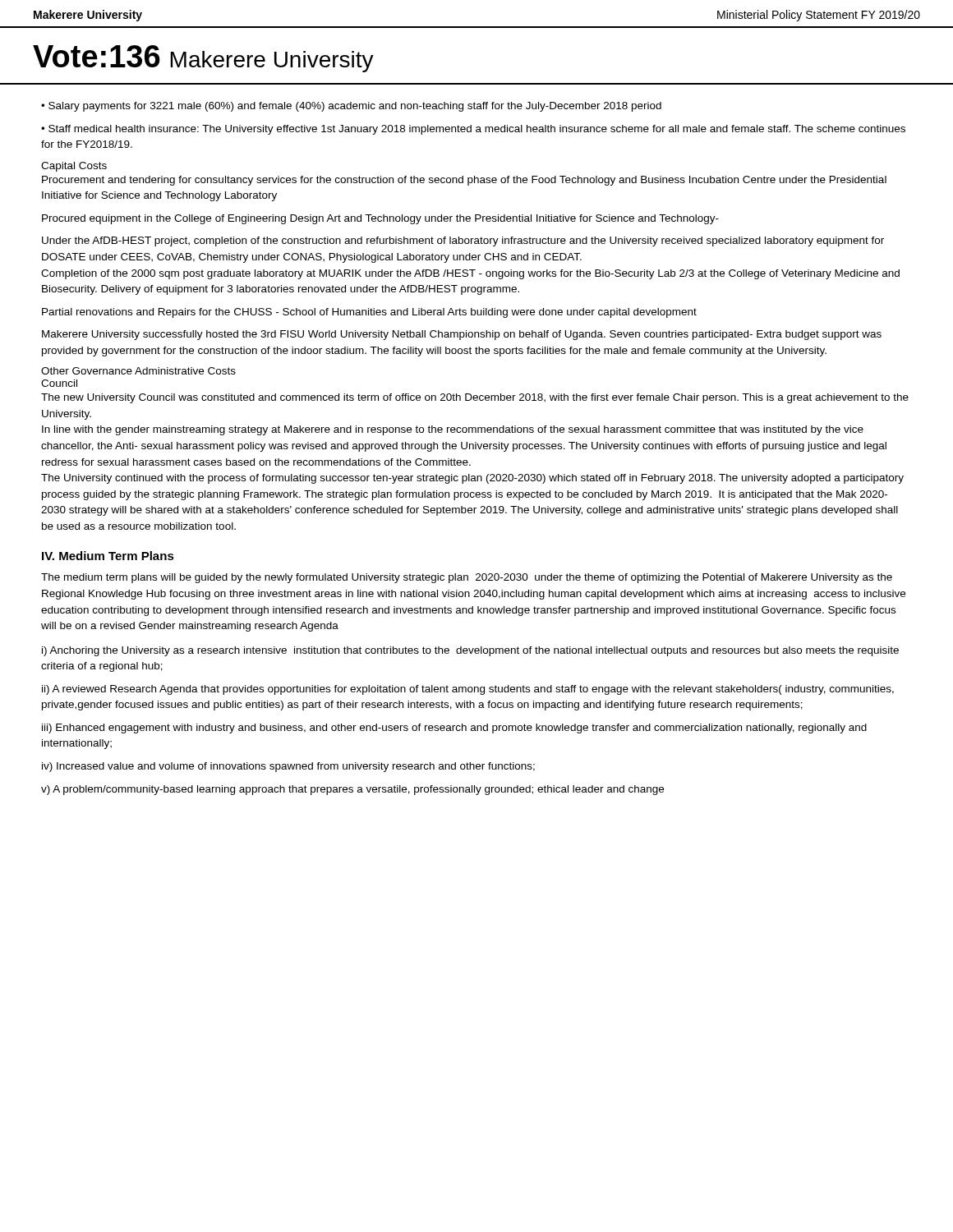Where is the passage that starts "• Staff medical health insurance: The University effective"?

click(473, 136)
